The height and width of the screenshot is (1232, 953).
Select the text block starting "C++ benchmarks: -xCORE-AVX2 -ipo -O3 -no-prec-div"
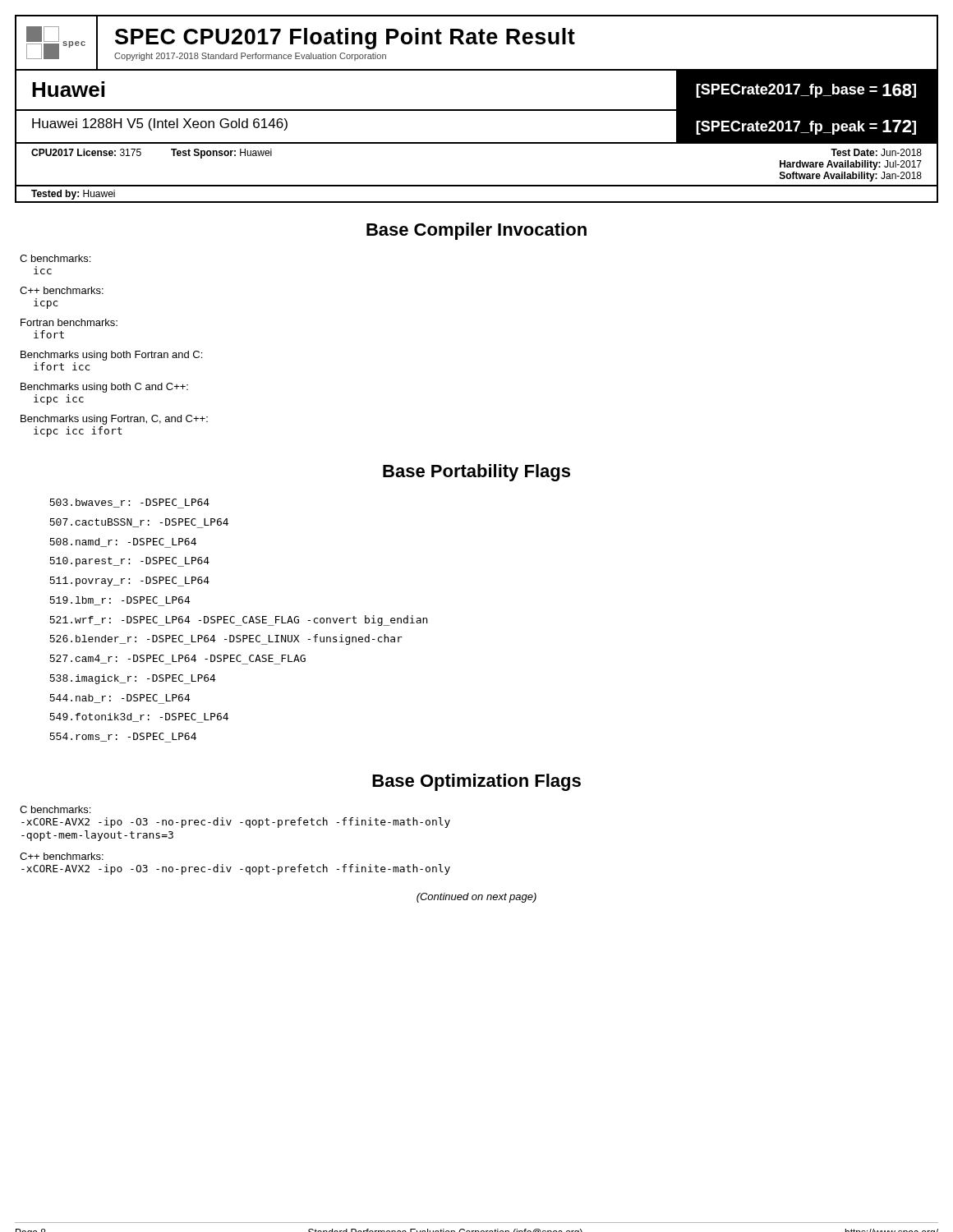pos(62,856)
